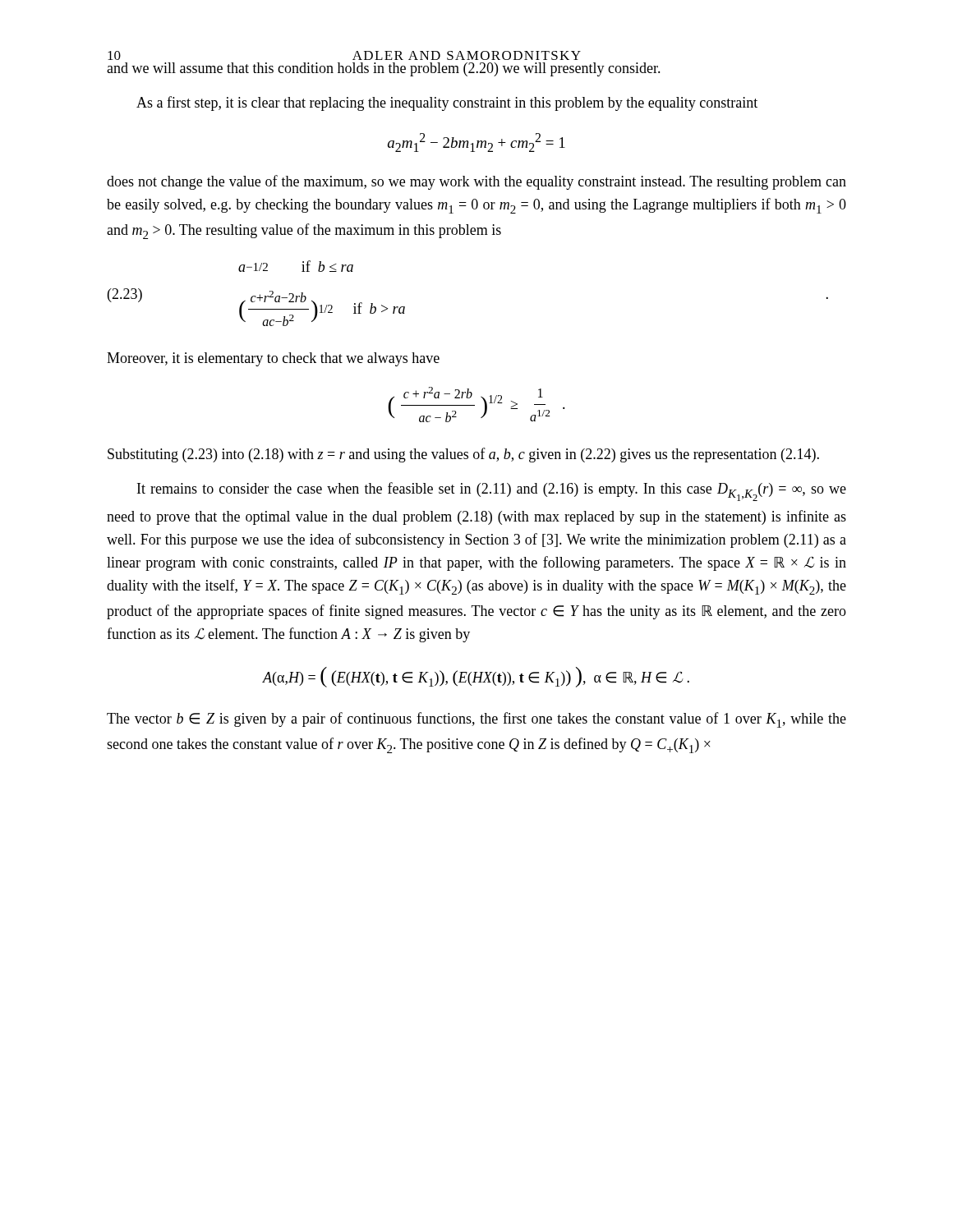Screen dimensions: 1232x953
Task: Find the text starting "The vector b ∈"
Action: [476, 734]
